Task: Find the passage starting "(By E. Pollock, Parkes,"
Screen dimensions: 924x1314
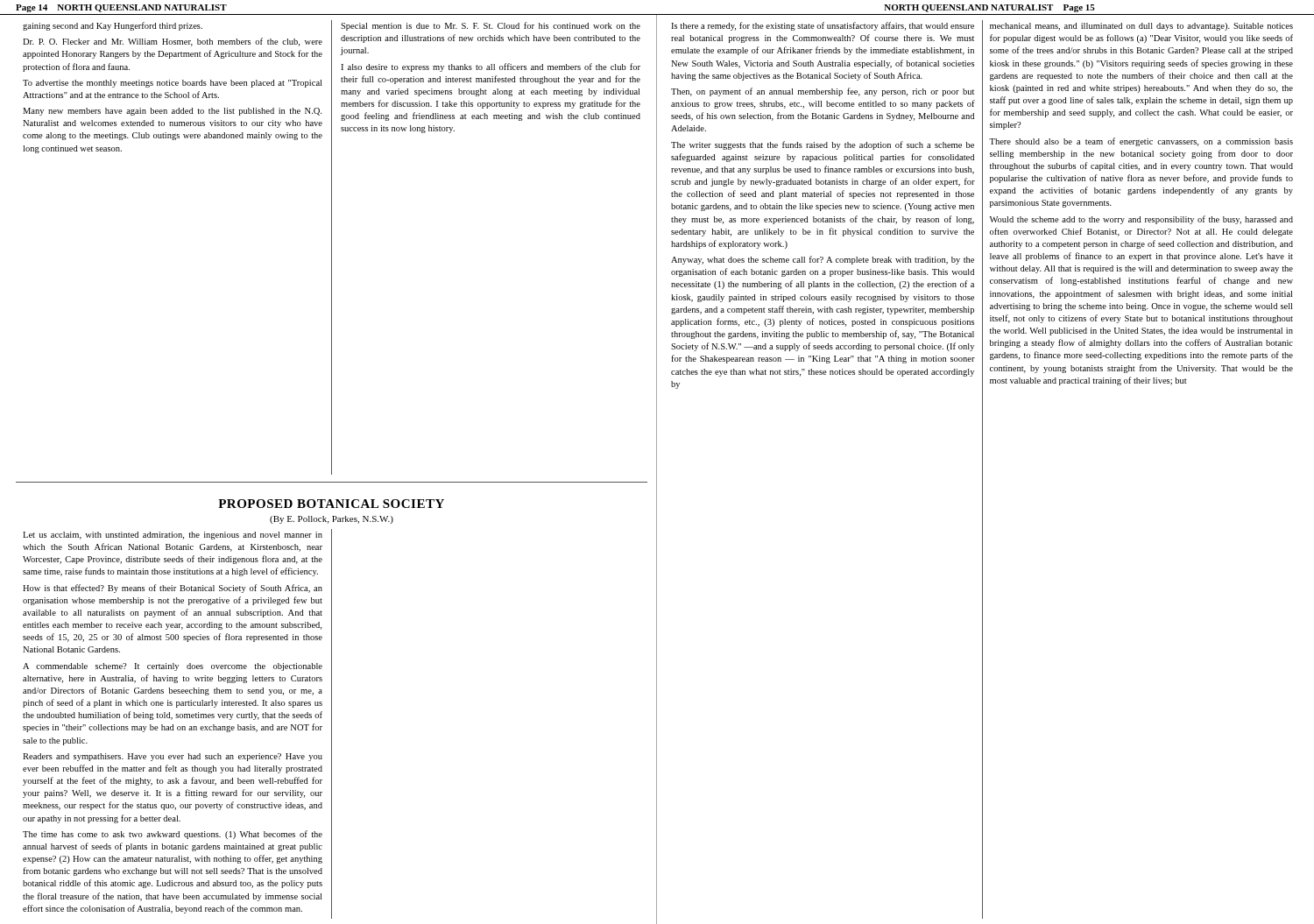Action: click(332, 518)
